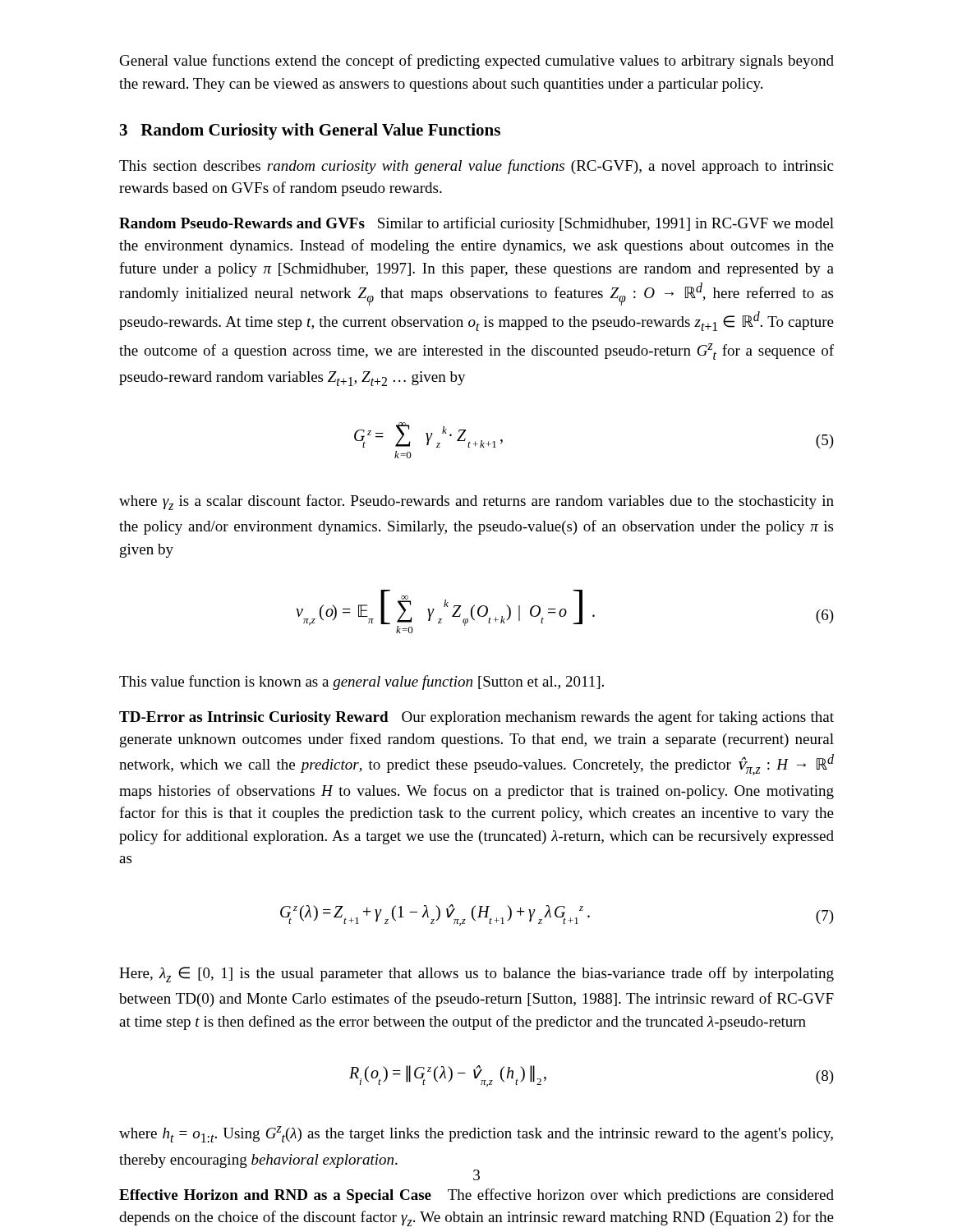Screen dimensions: 1232x953
Task: Locate the block of text that opens with "Random Pseudo-Rewards and GVFs"
Action: [476, 302]
